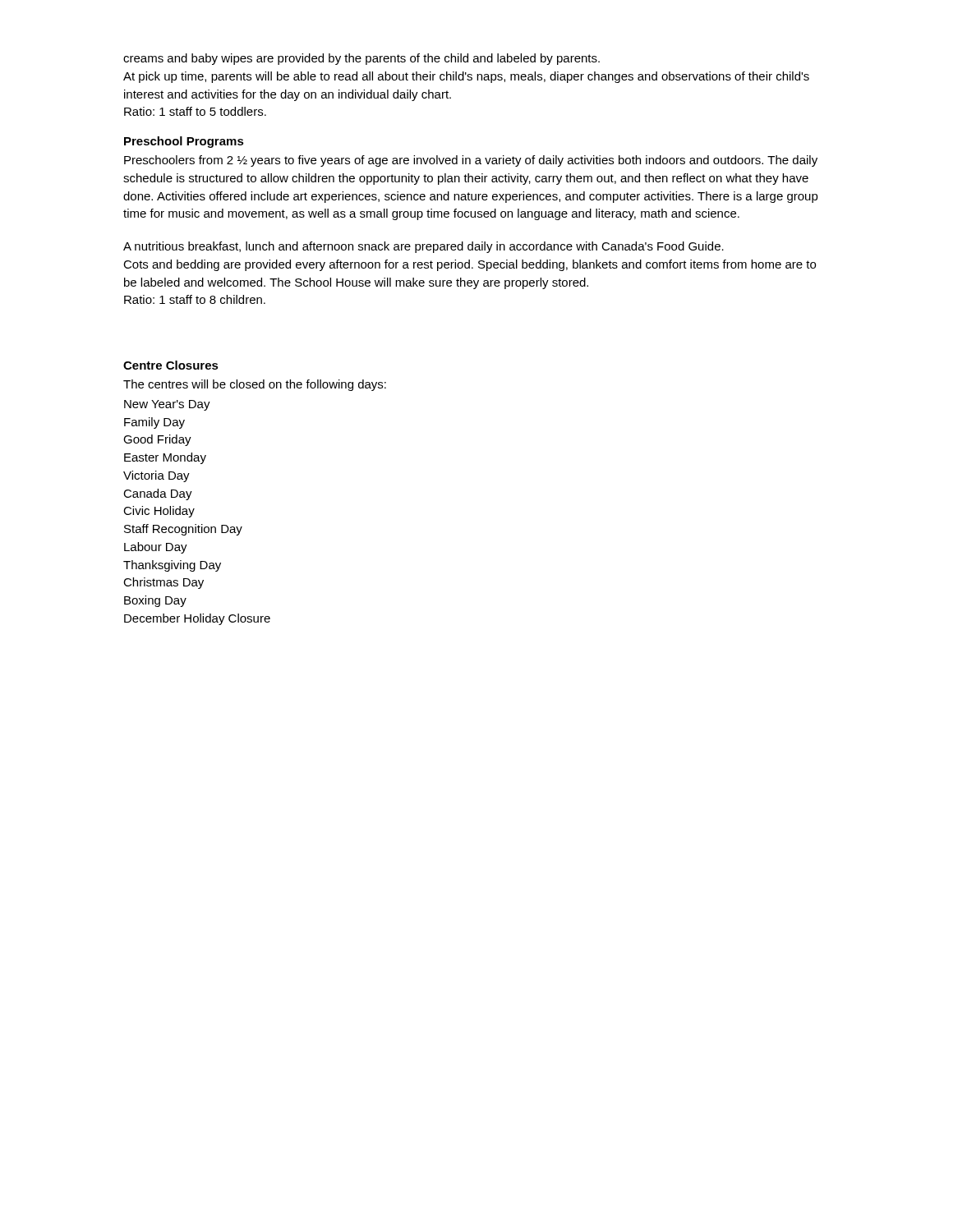Navigate to the text block starting "Christmas Day"
The width and height of the screenshot is (953, 1232).
click(163, 583)
